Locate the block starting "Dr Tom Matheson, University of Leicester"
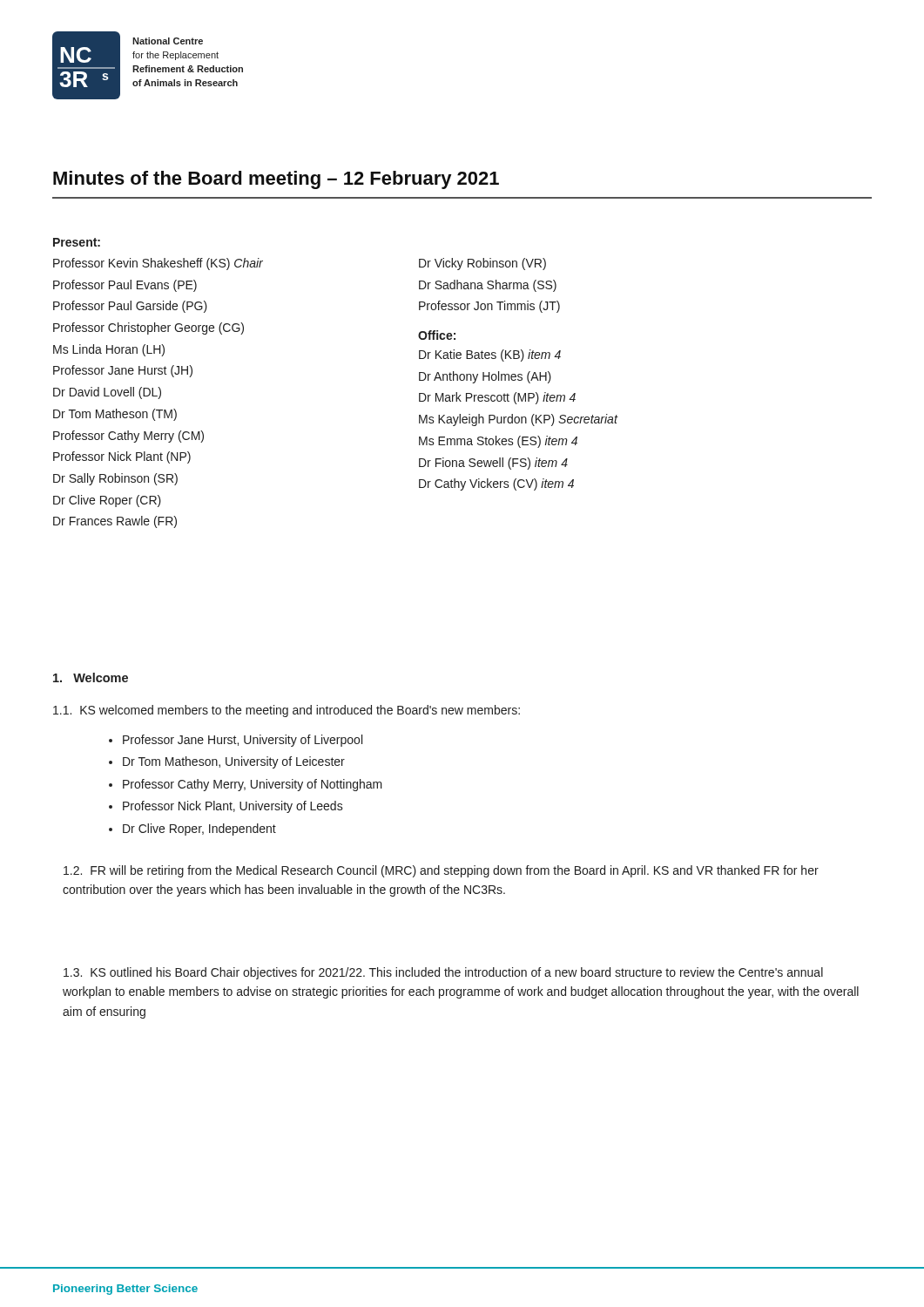 tap(233, 762)
